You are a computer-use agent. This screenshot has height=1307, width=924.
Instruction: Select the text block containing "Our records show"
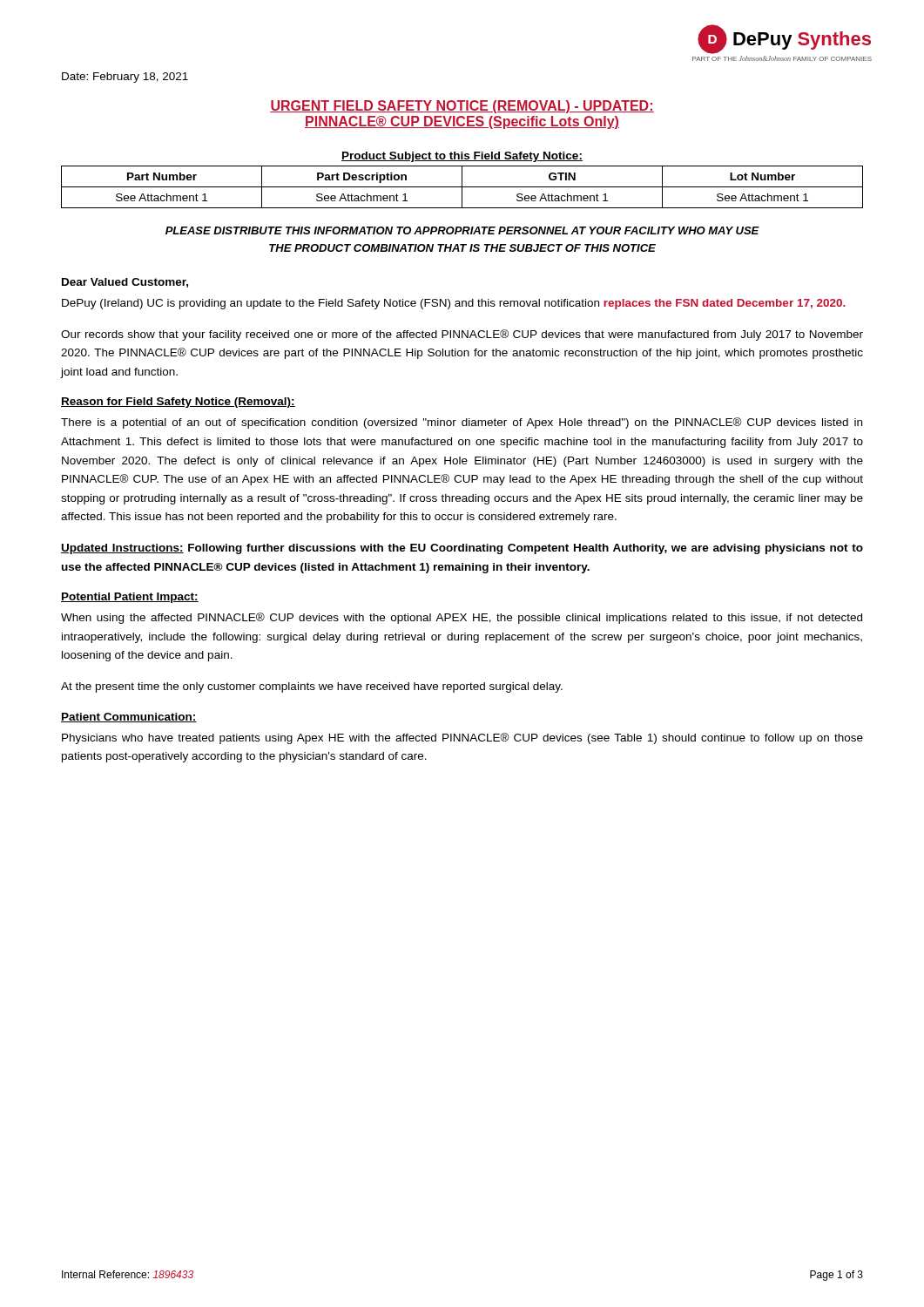[462, 353]
